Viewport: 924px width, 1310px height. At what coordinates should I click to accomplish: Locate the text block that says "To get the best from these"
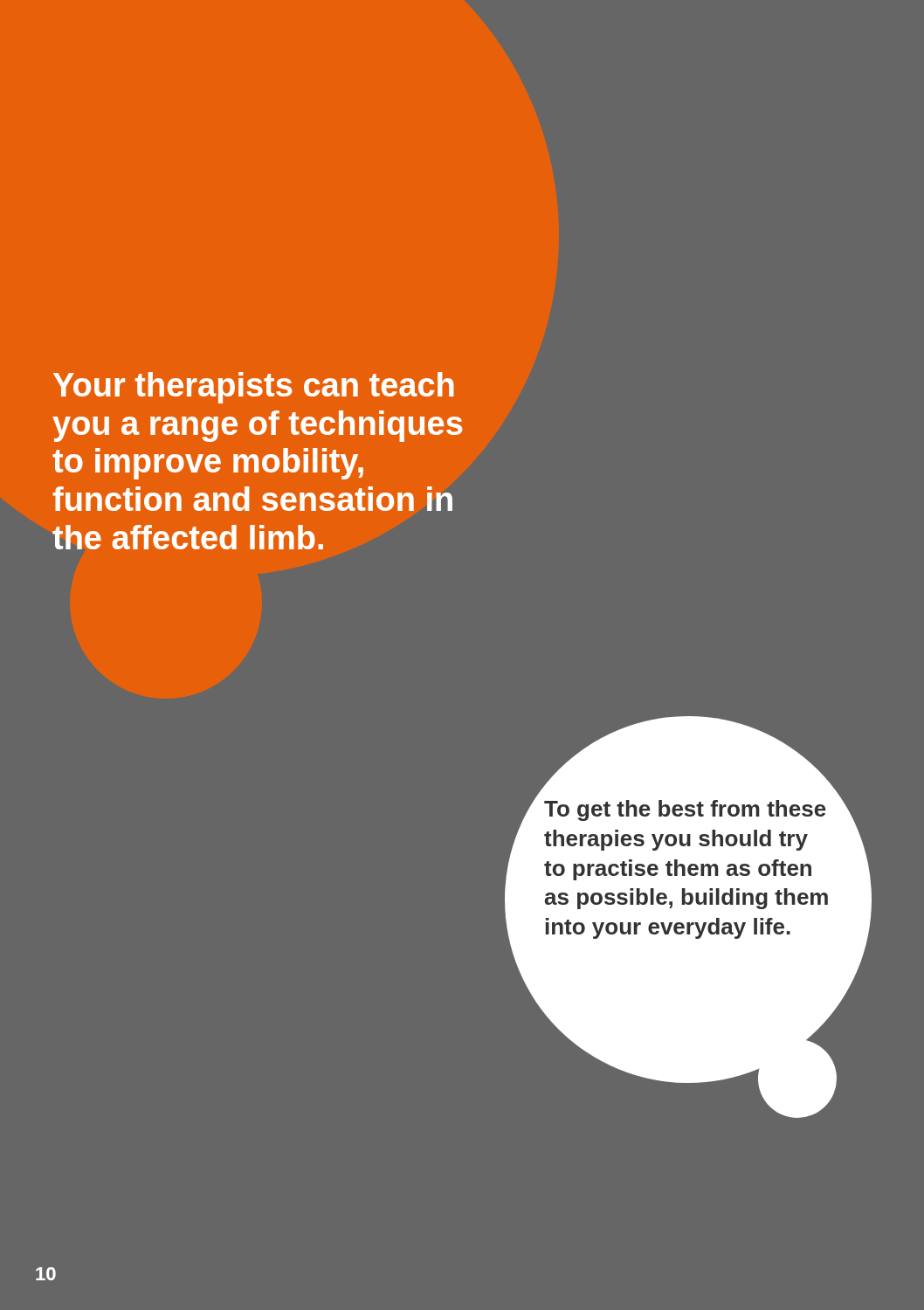click(x=688, y=869)
